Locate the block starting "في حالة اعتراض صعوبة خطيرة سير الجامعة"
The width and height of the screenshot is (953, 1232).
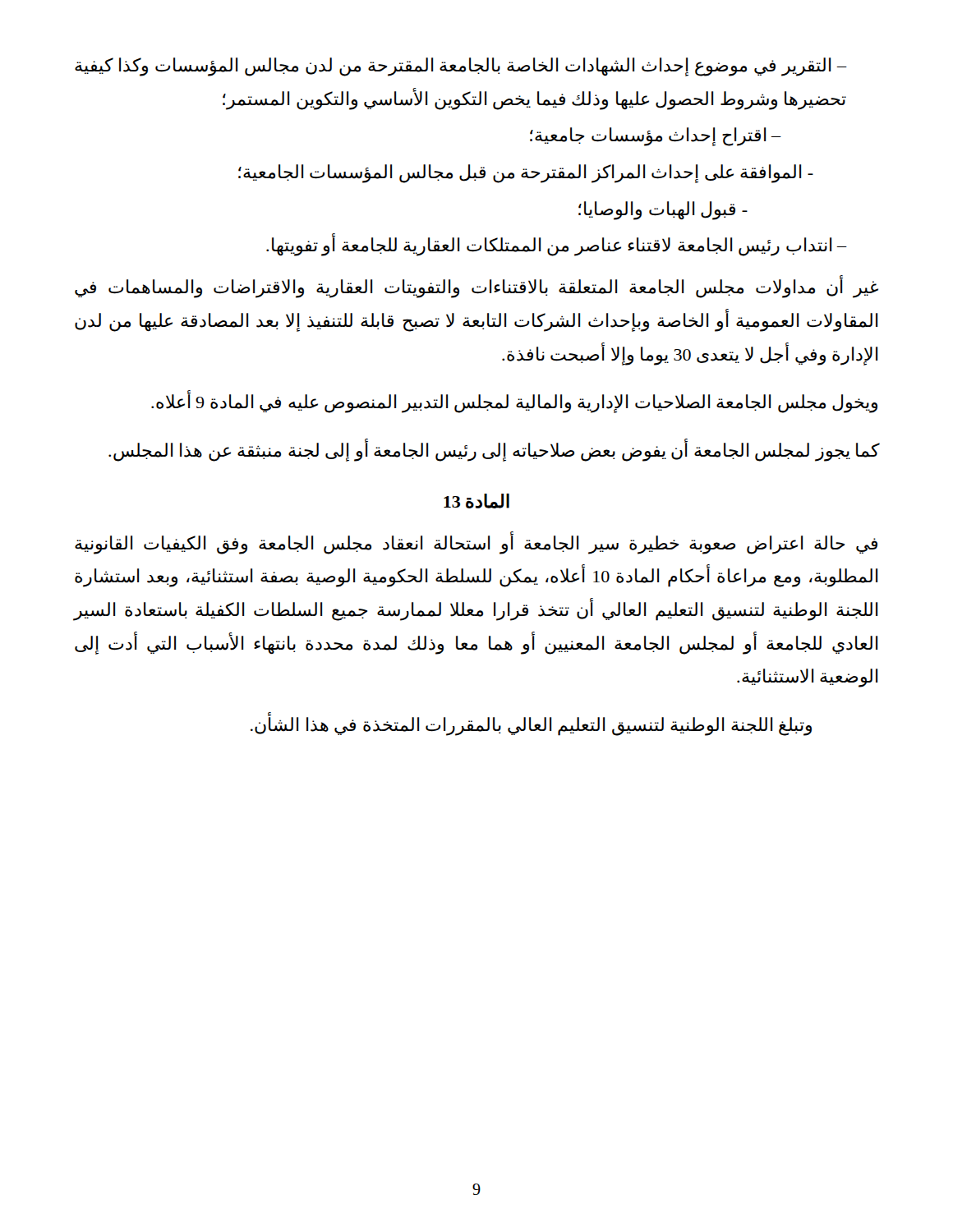(476, 610)
